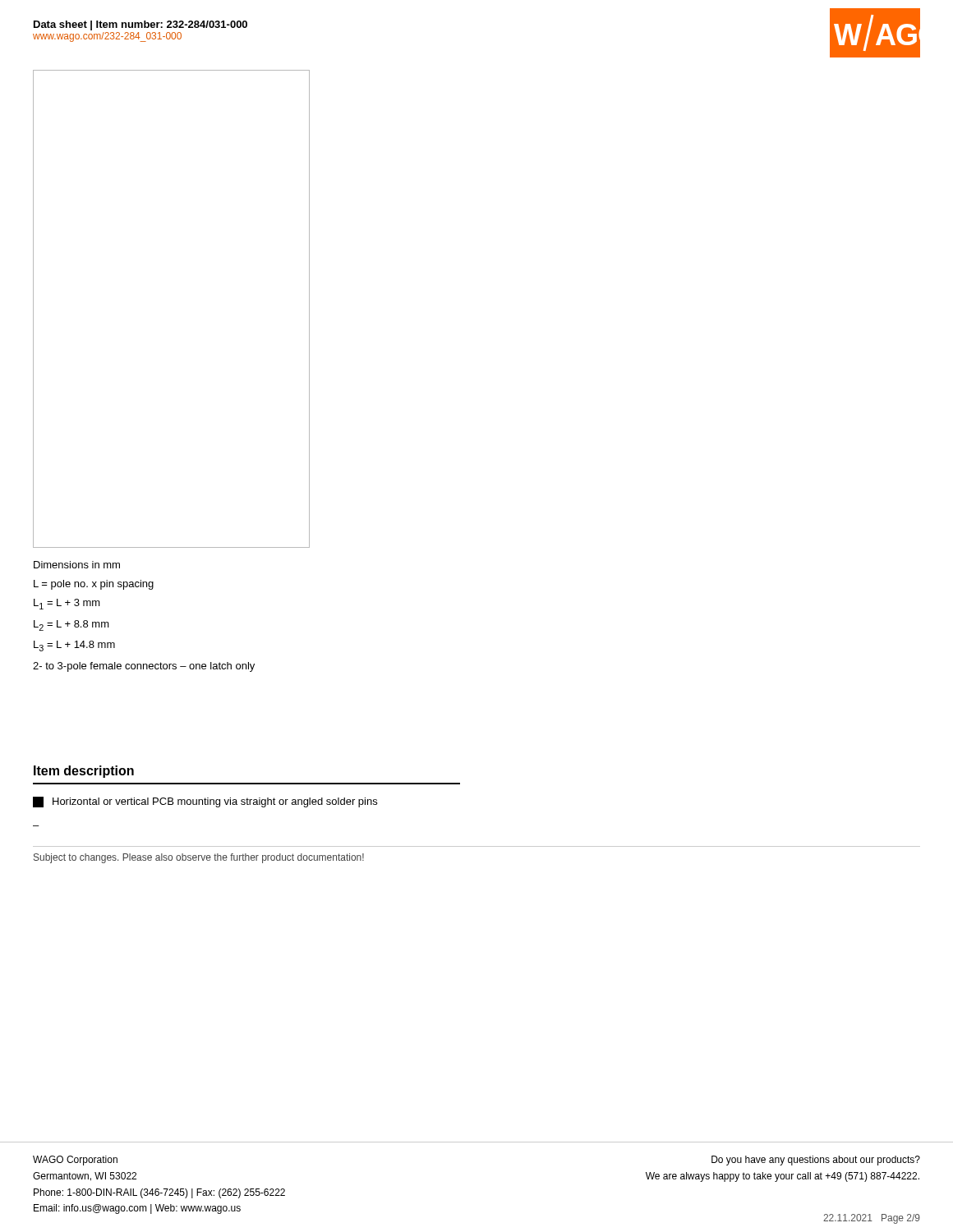
Task: Click on the text block that says "2- to 3-pole"
Action: tap(144, 666)
